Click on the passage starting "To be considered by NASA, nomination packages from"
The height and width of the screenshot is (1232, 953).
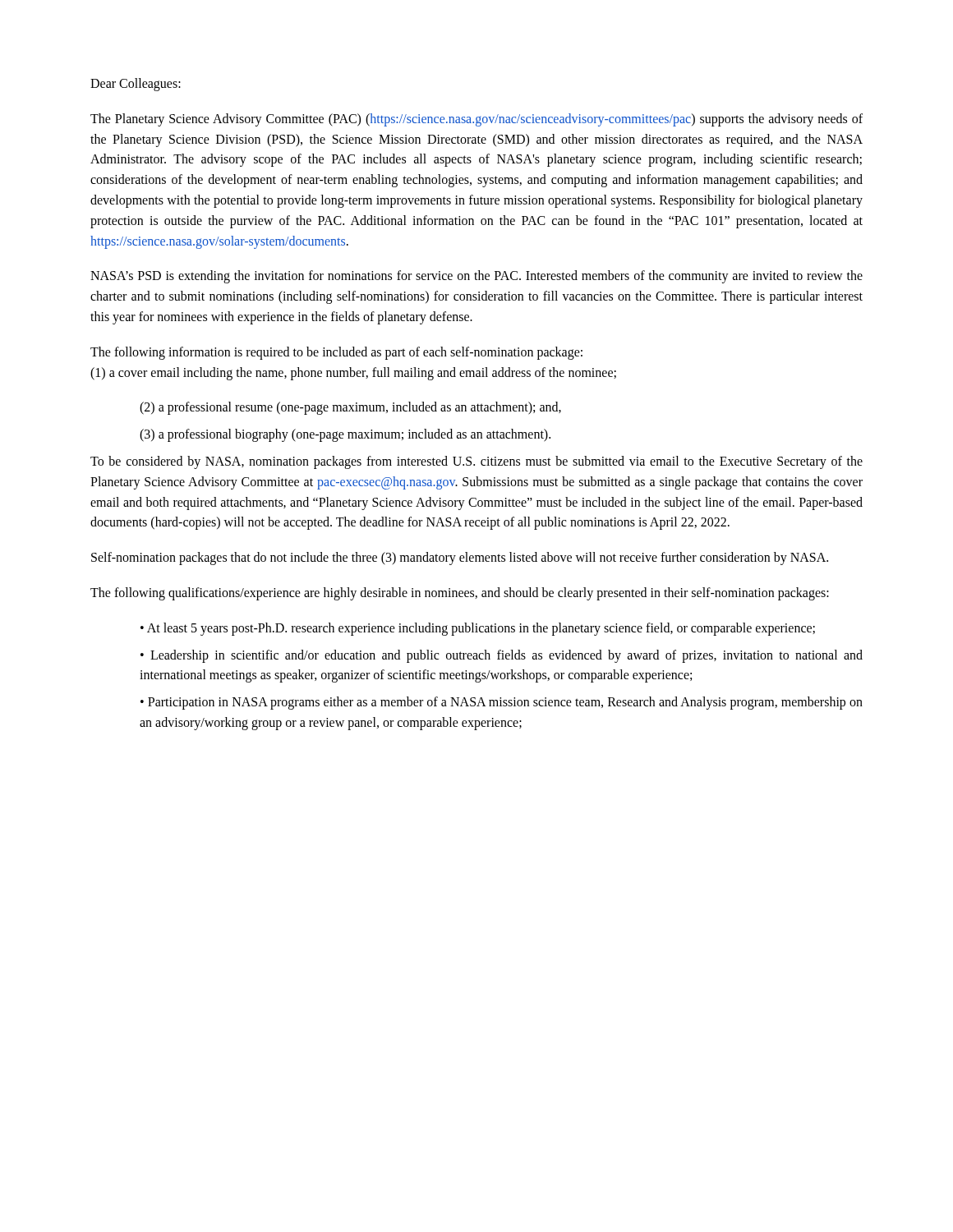coord(476,492)
